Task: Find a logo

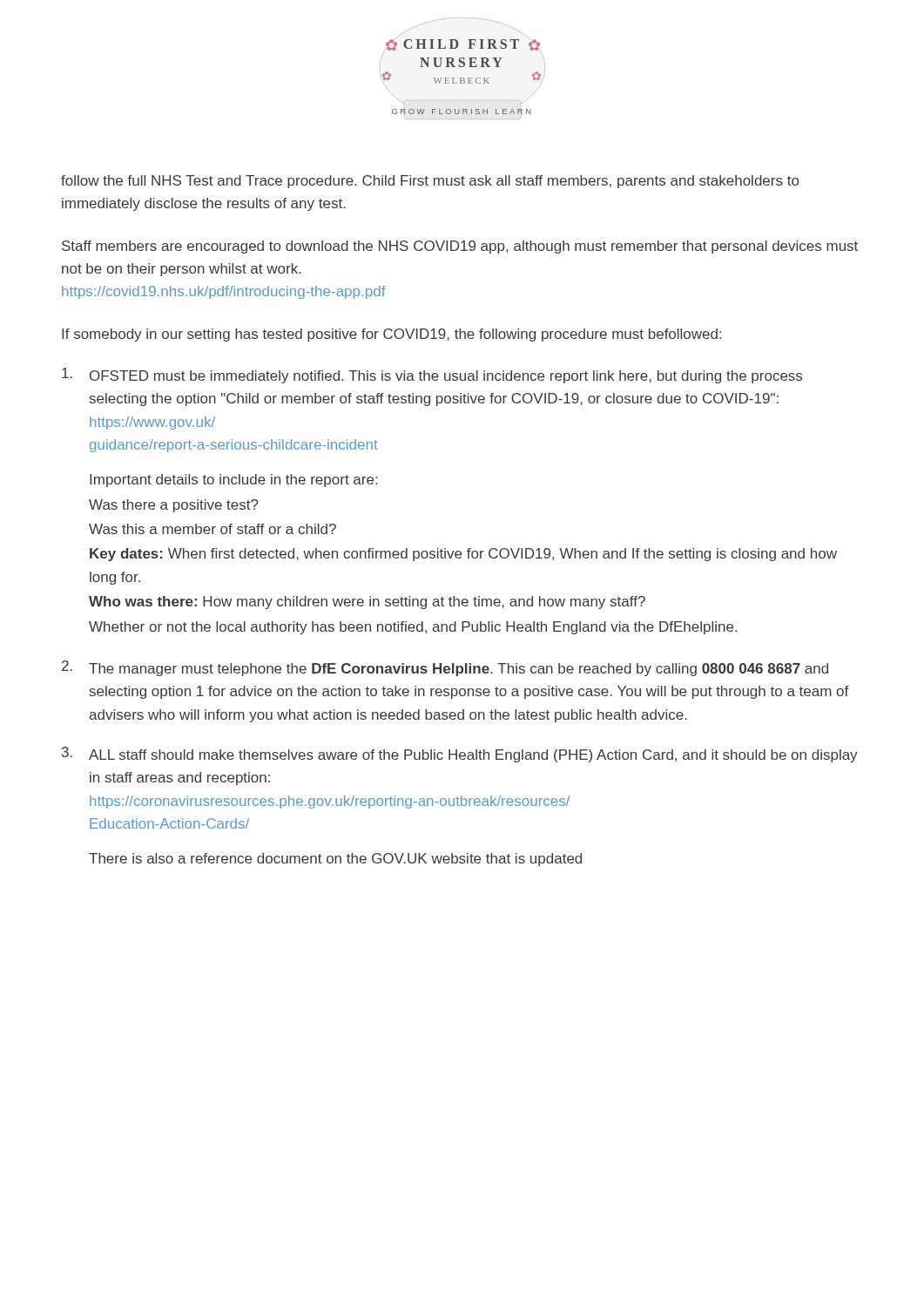Action: tap(462, 76)
